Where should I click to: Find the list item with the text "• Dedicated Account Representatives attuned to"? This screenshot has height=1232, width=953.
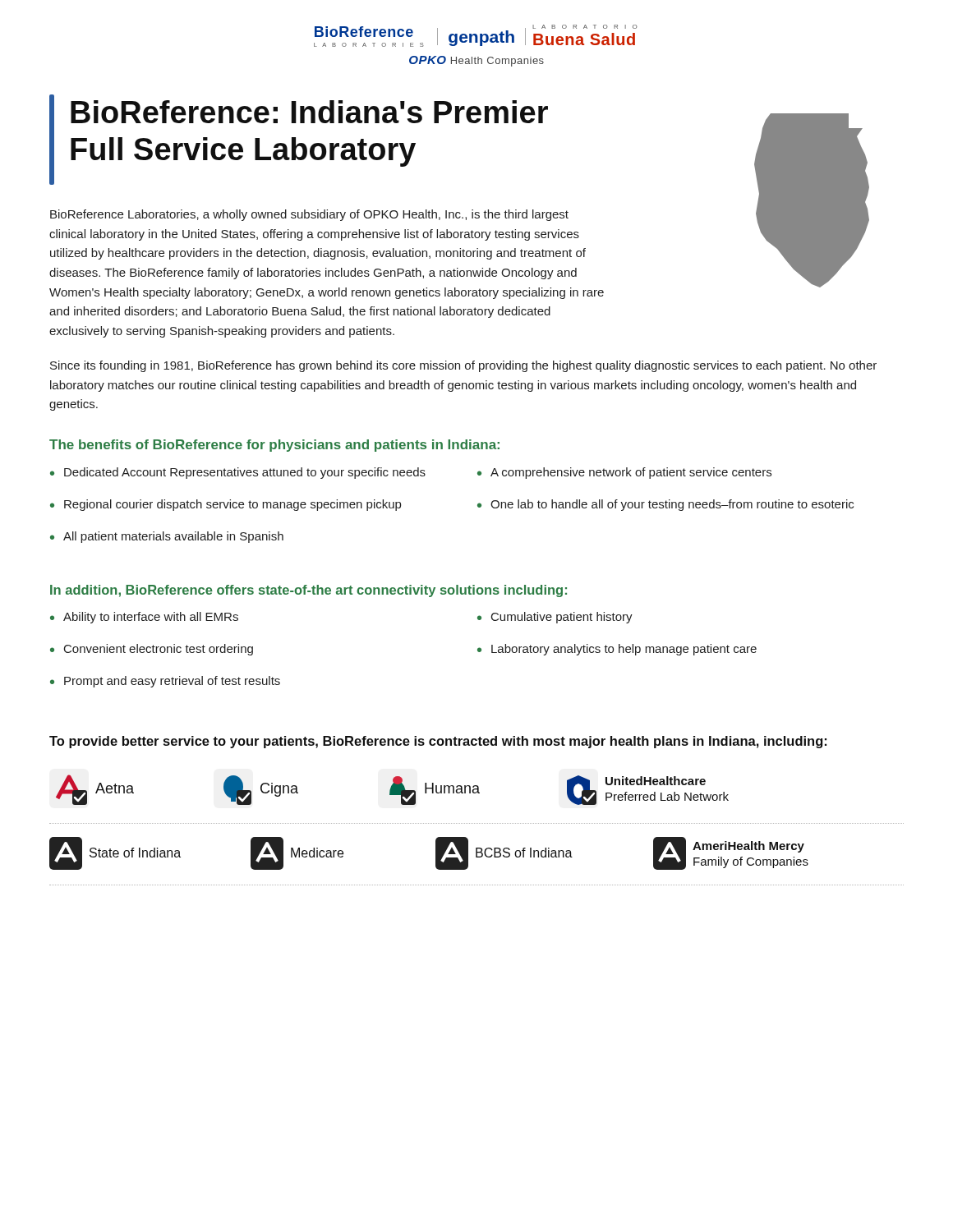237,474
